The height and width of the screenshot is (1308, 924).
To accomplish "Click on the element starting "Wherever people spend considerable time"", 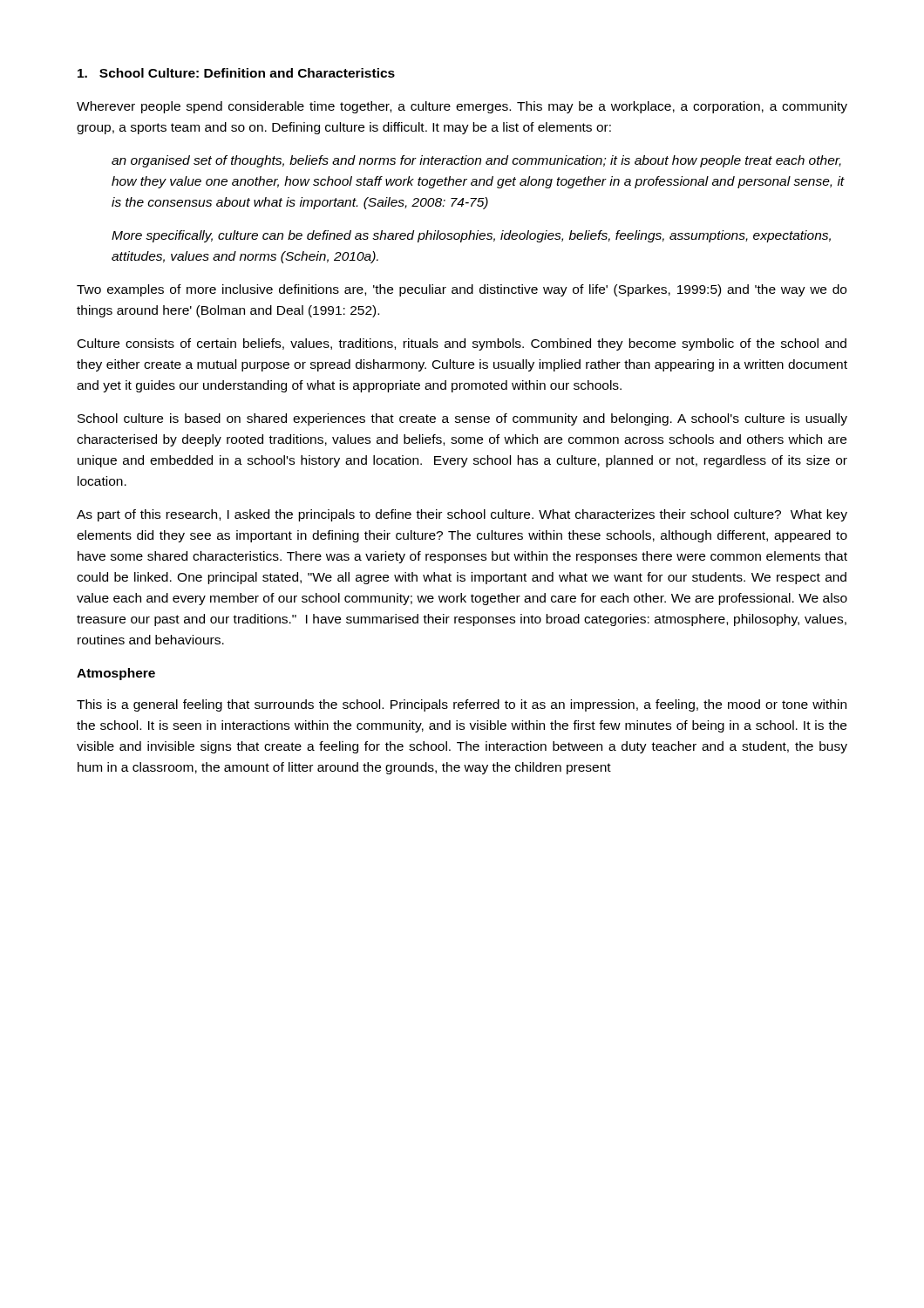I will tap(462, 116).
